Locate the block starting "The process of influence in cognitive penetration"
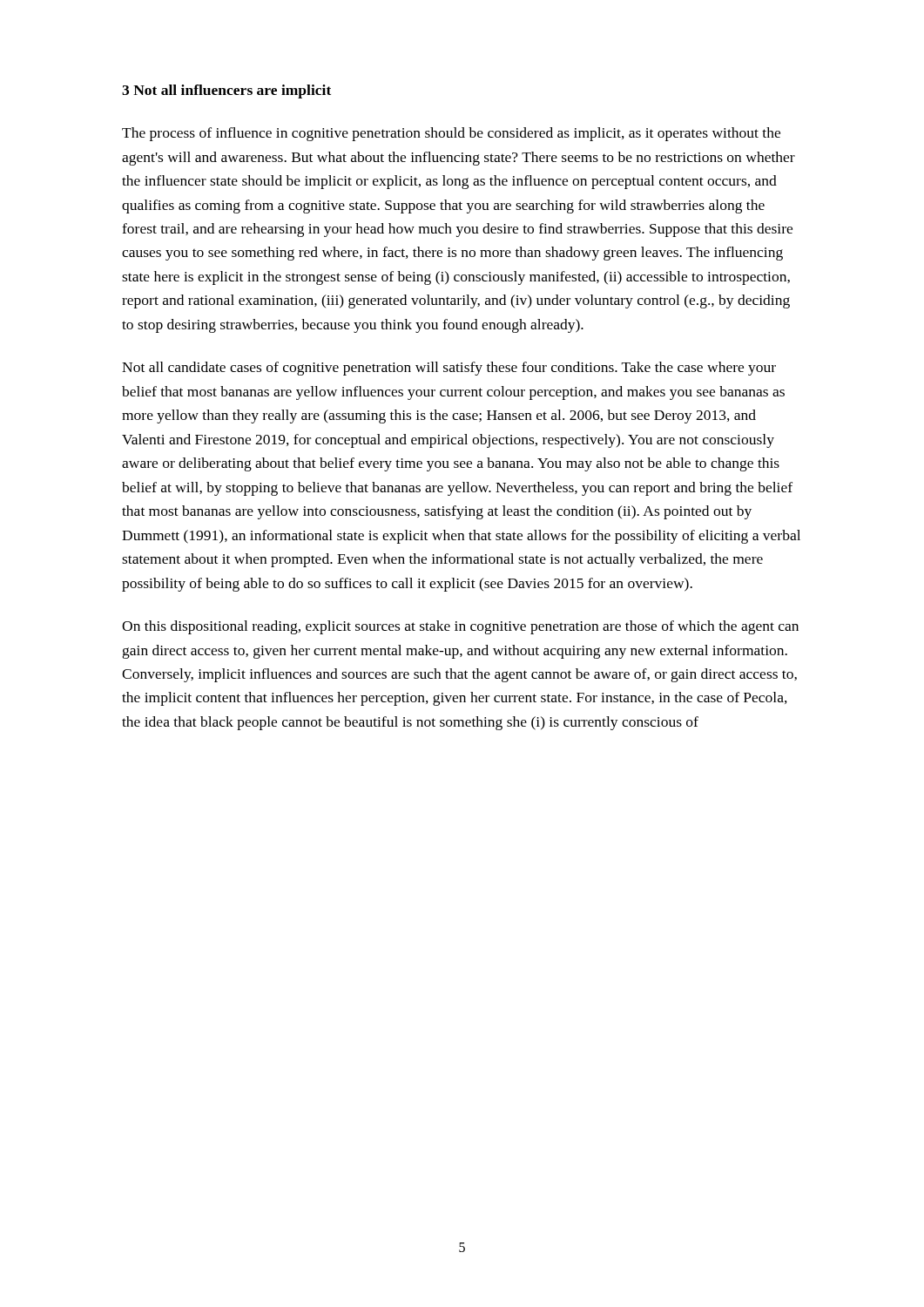 tap(458, 228)
